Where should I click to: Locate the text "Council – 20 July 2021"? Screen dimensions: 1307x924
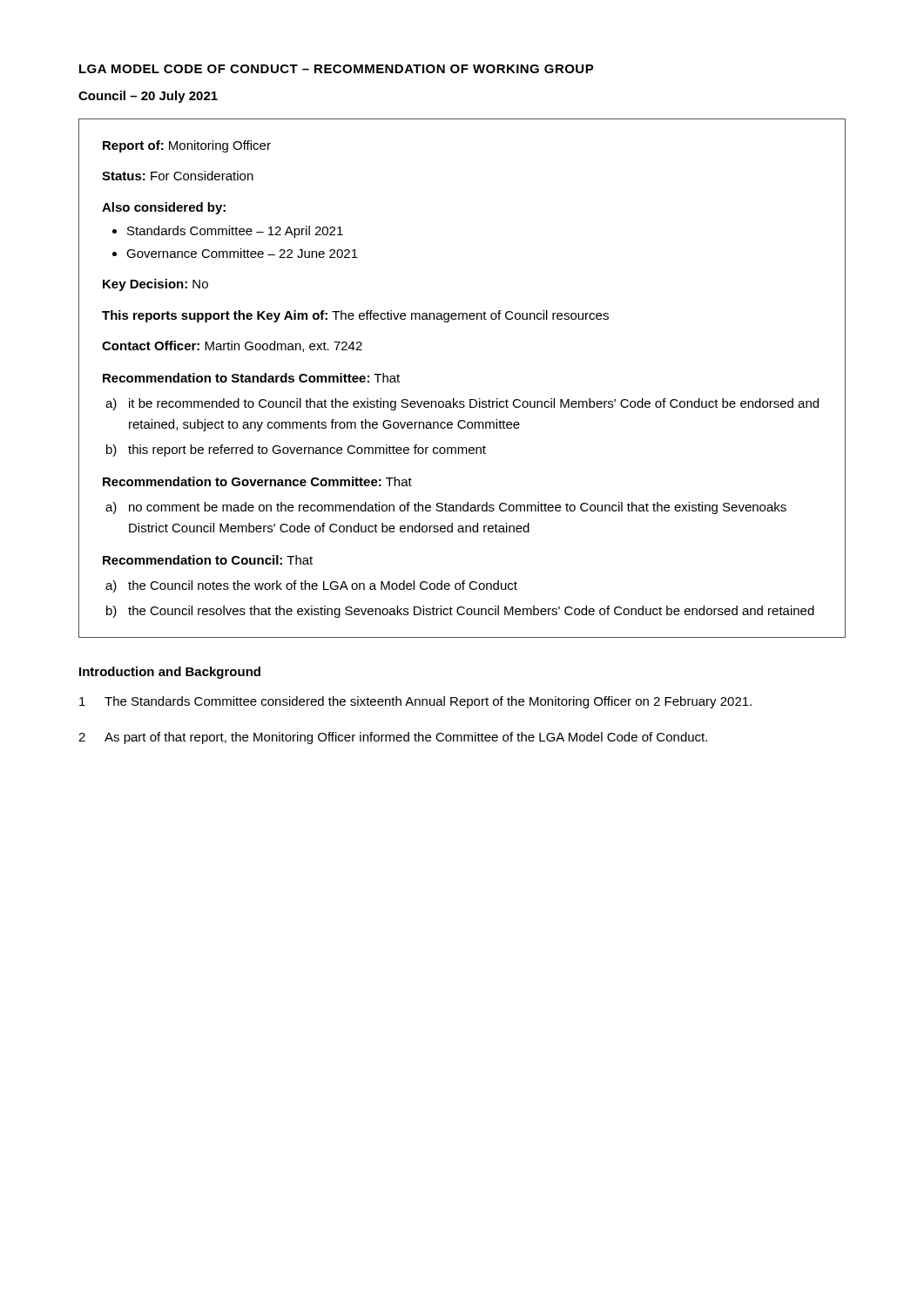[148, 95]
